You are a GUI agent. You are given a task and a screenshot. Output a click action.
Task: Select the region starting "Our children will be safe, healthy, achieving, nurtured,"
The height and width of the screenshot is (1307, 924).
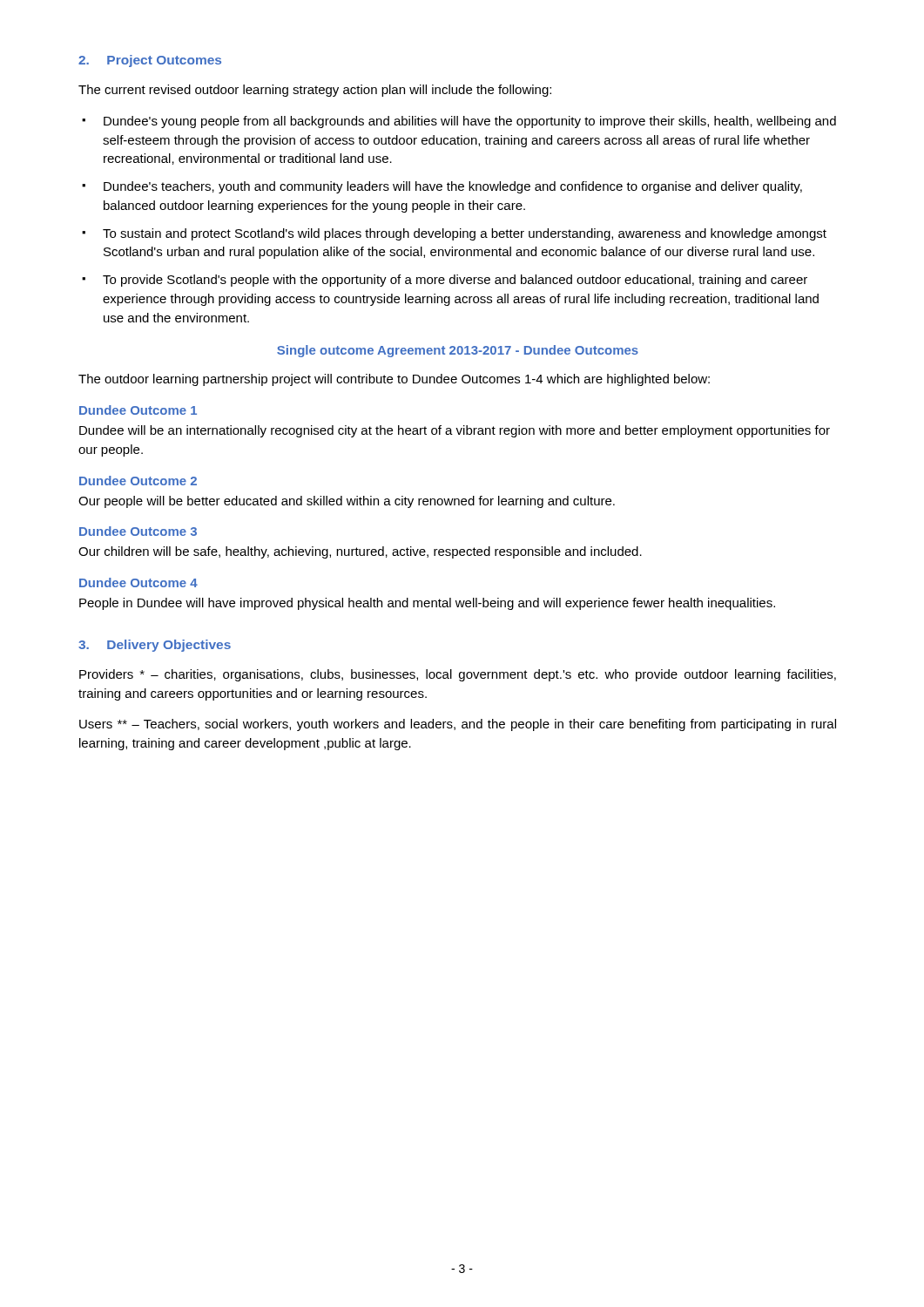tap(360, 551)
